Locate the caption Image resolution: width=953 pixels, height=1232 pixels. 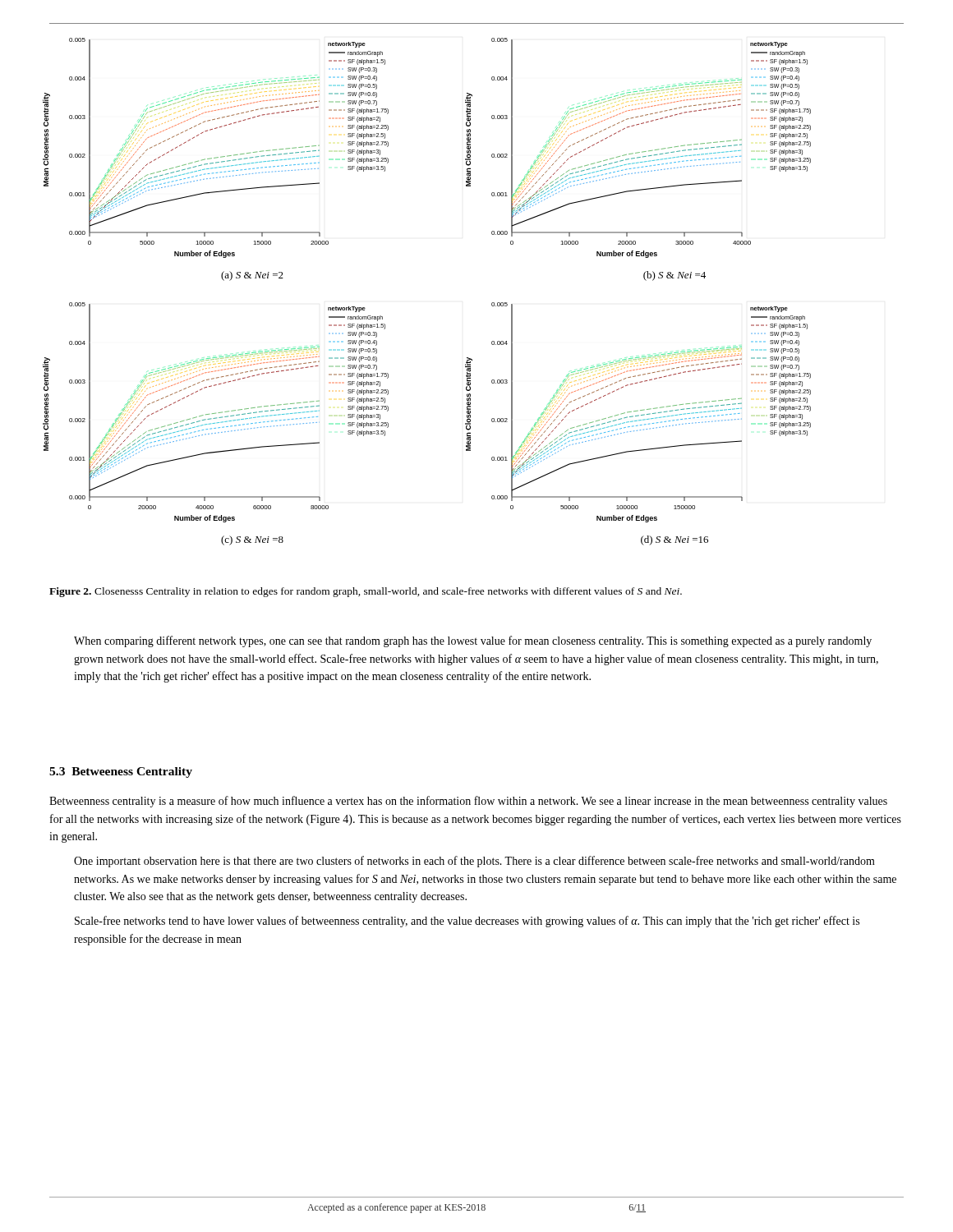pyautogui.click(x=366, y=591)
